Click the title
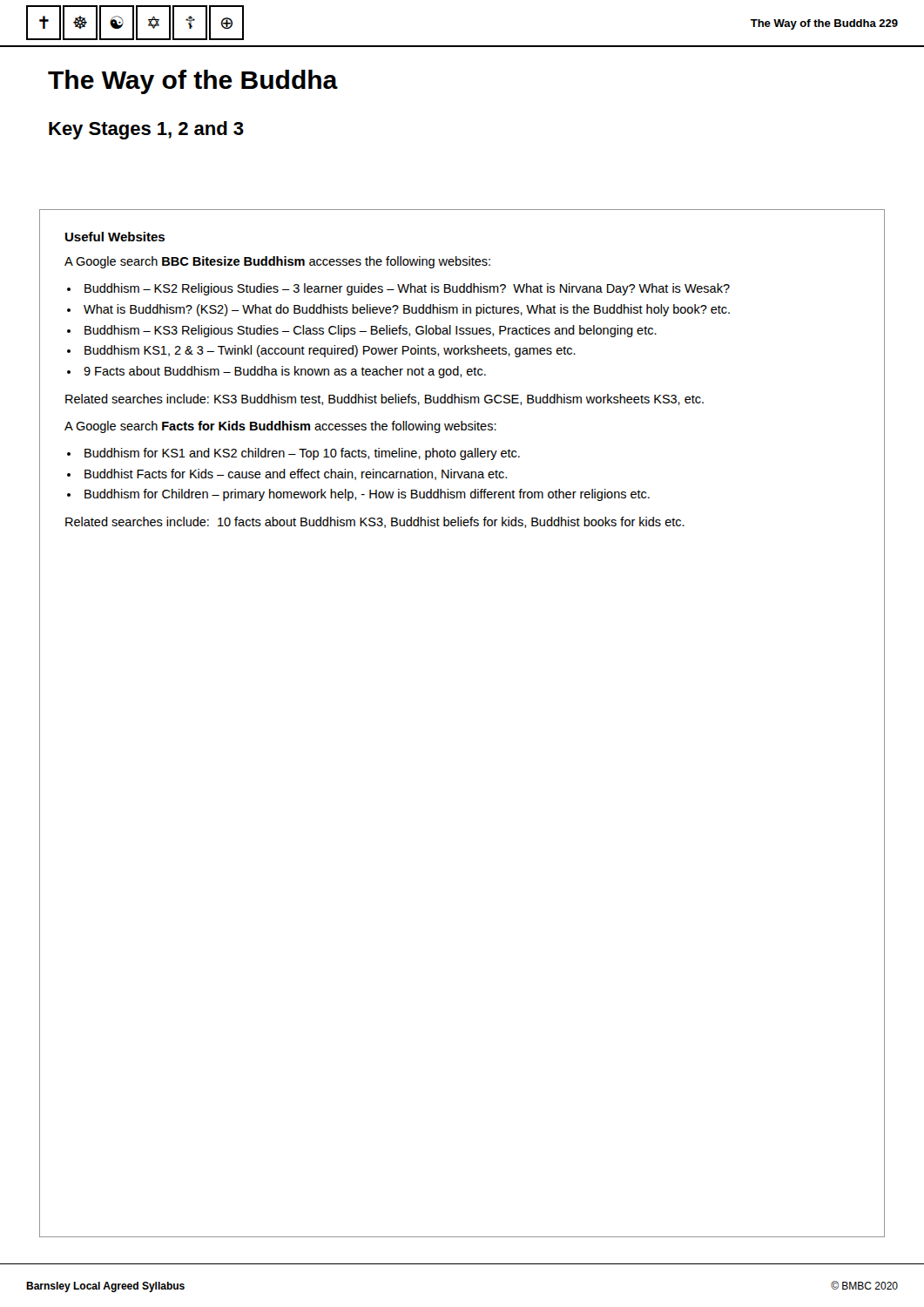924x1307 pixels. tap(462, 80)
